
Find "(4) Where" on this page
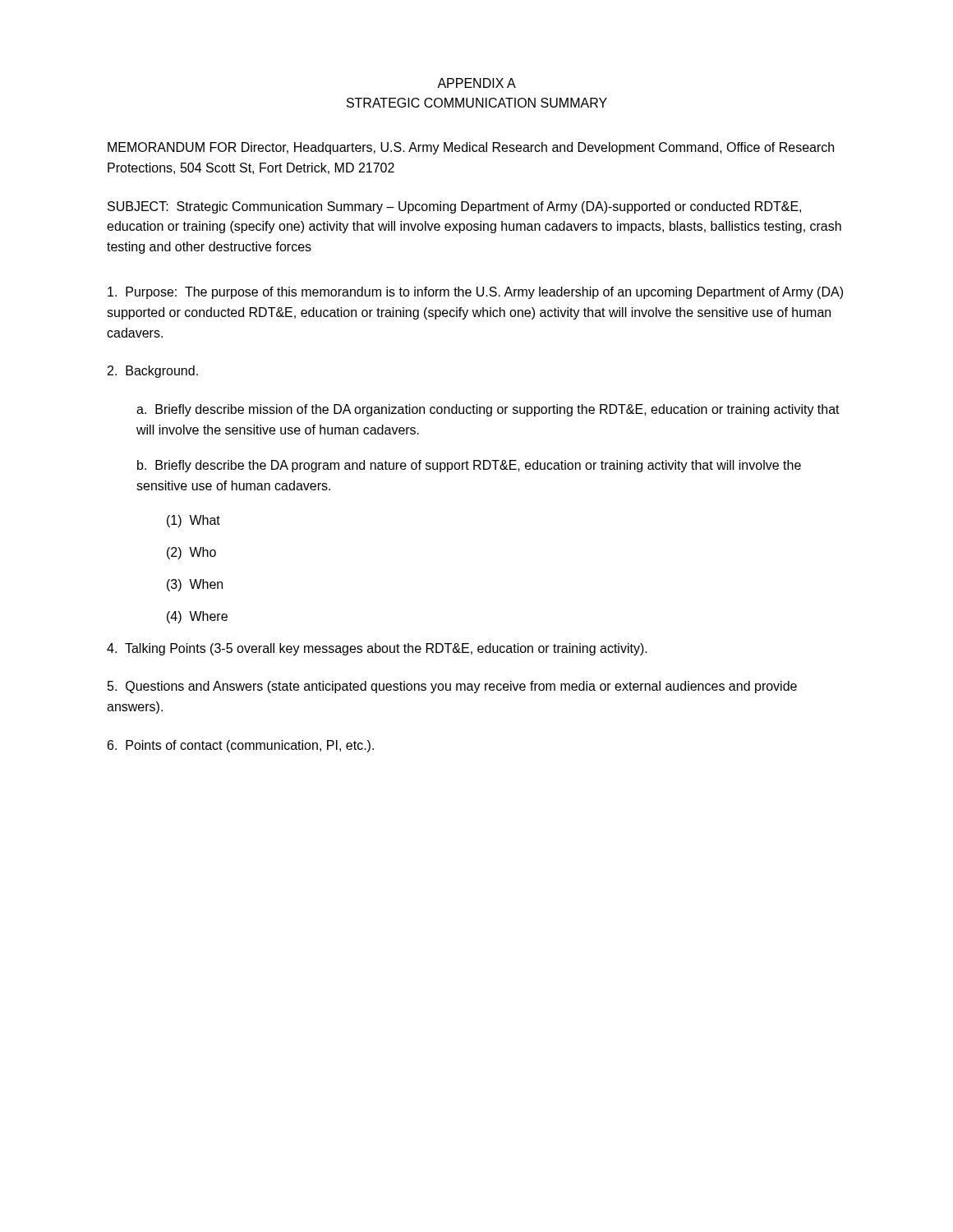(x=197, y=616)
